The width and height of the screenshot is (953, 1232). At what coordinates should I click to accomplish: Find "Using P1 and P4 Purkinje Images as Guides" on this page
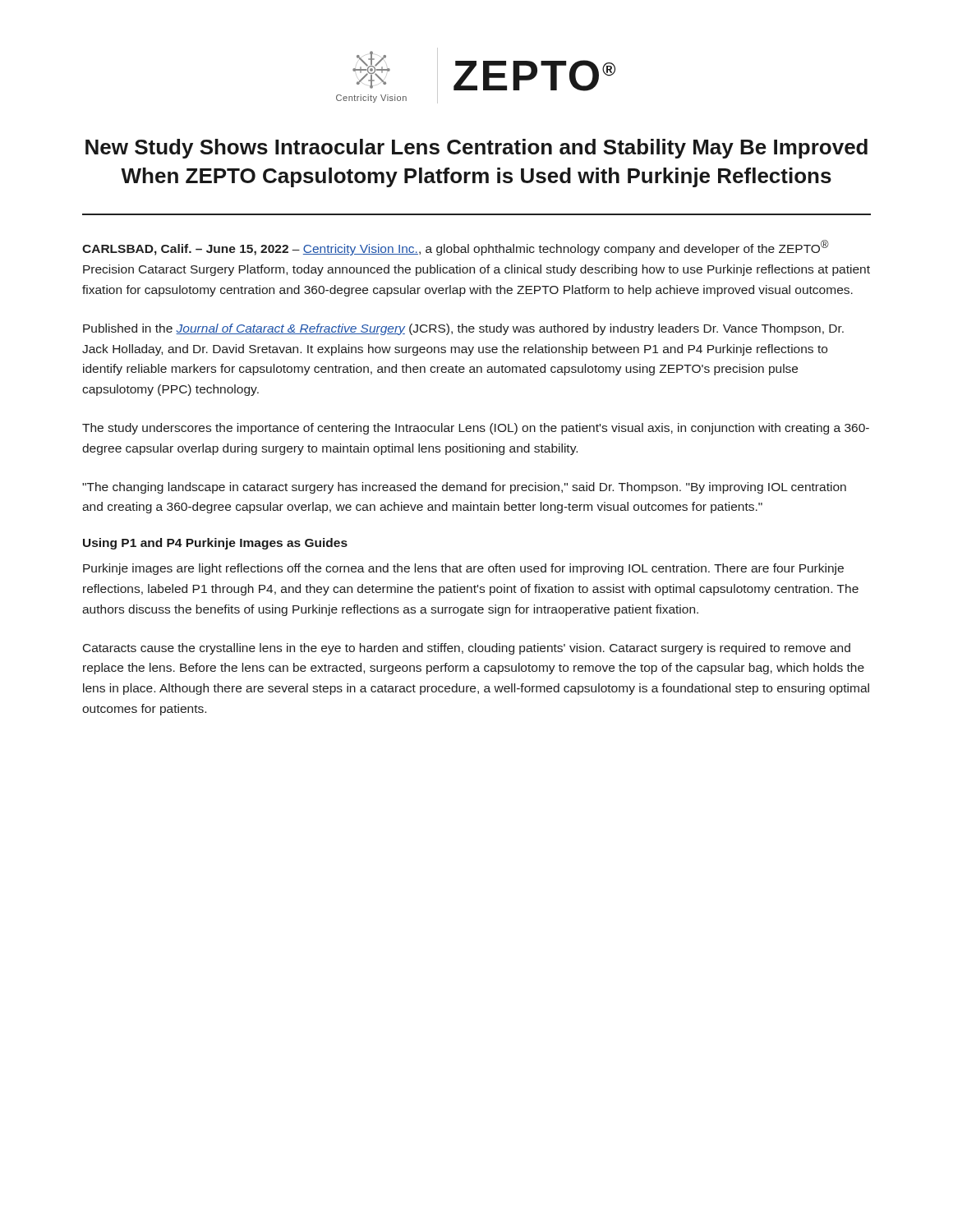point(215,543)
